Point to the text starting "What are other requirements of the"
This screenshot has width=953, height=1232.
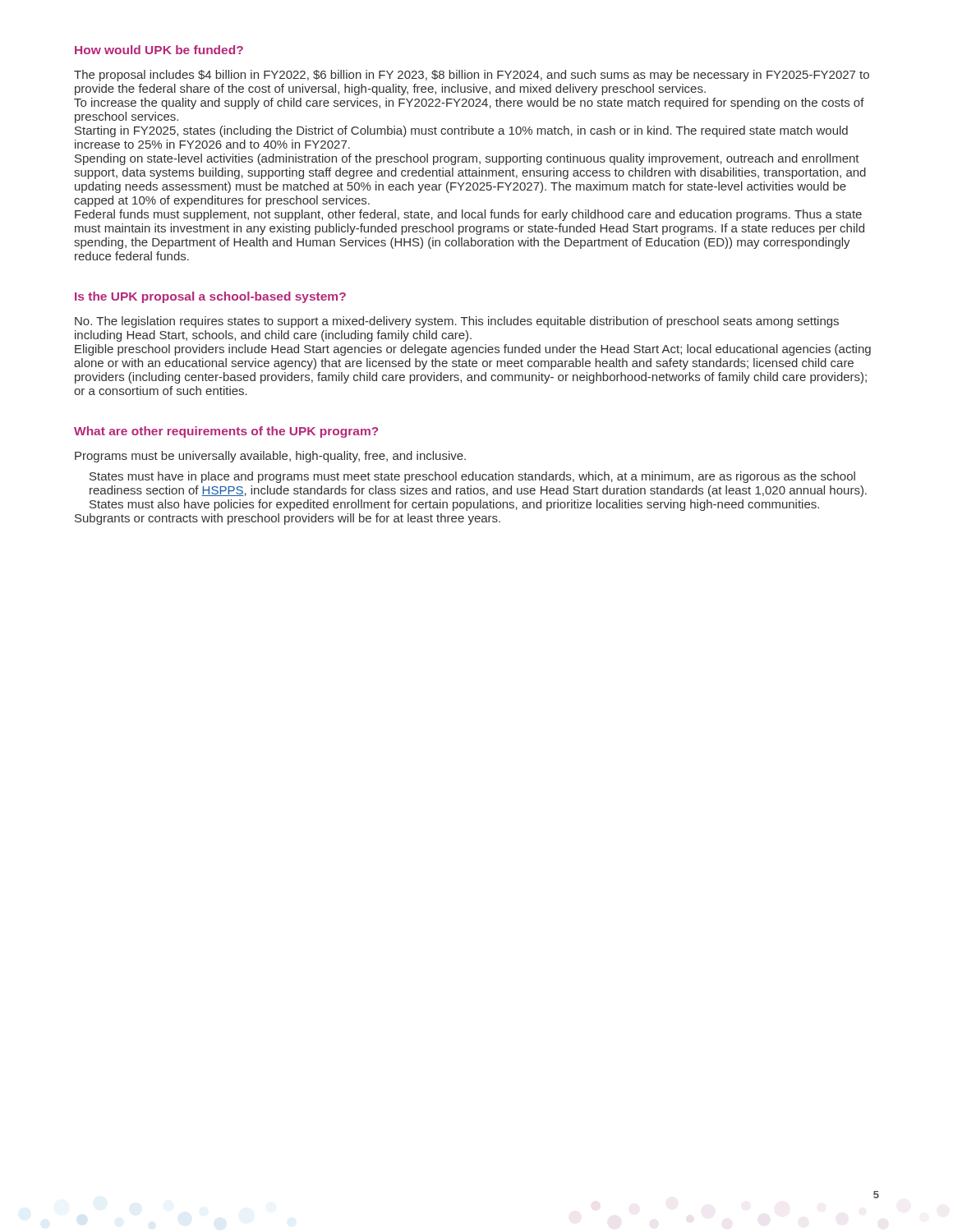(x=226, y=431)
